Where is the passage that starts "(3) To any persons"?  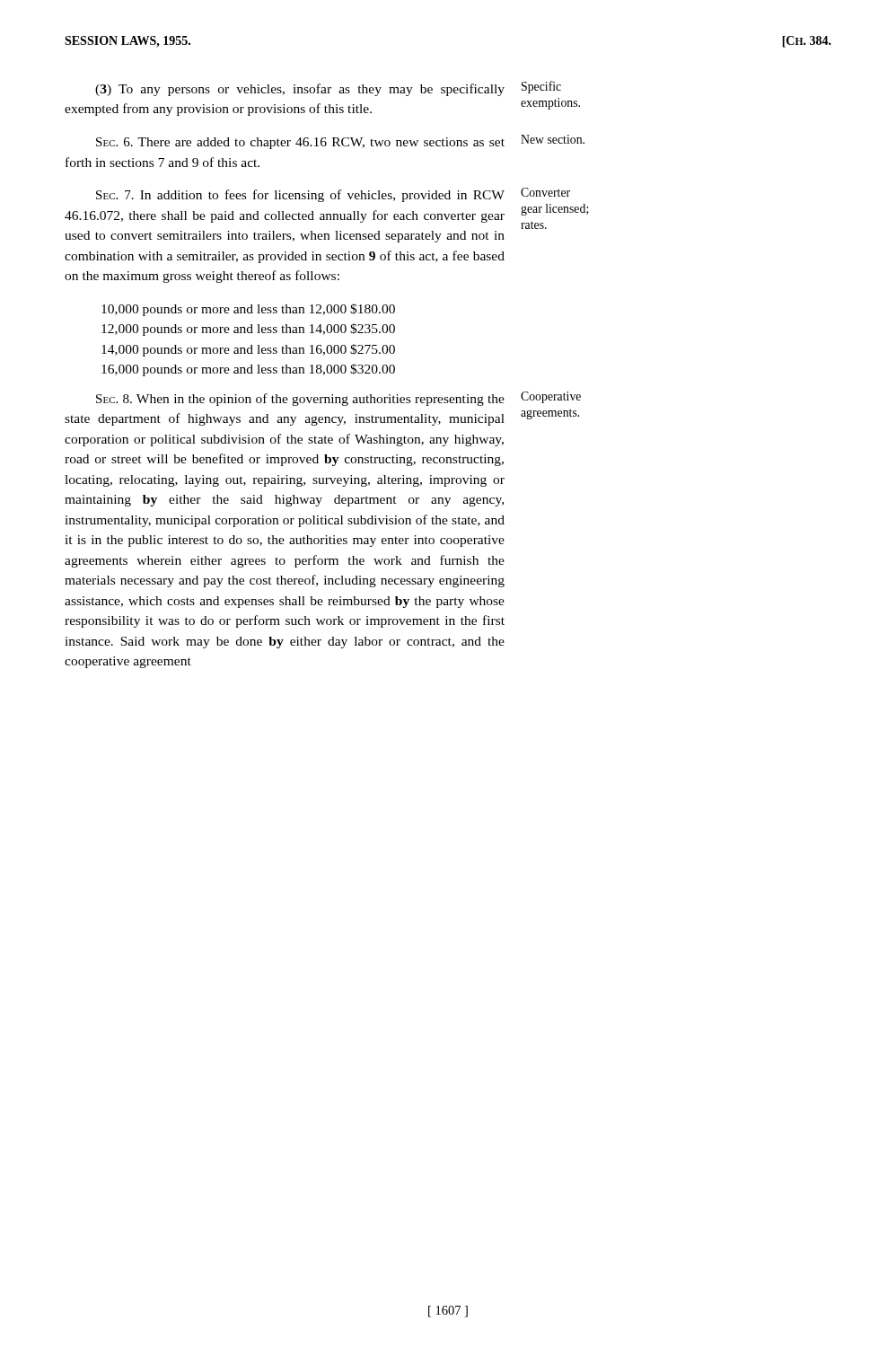tap(285, 99)
